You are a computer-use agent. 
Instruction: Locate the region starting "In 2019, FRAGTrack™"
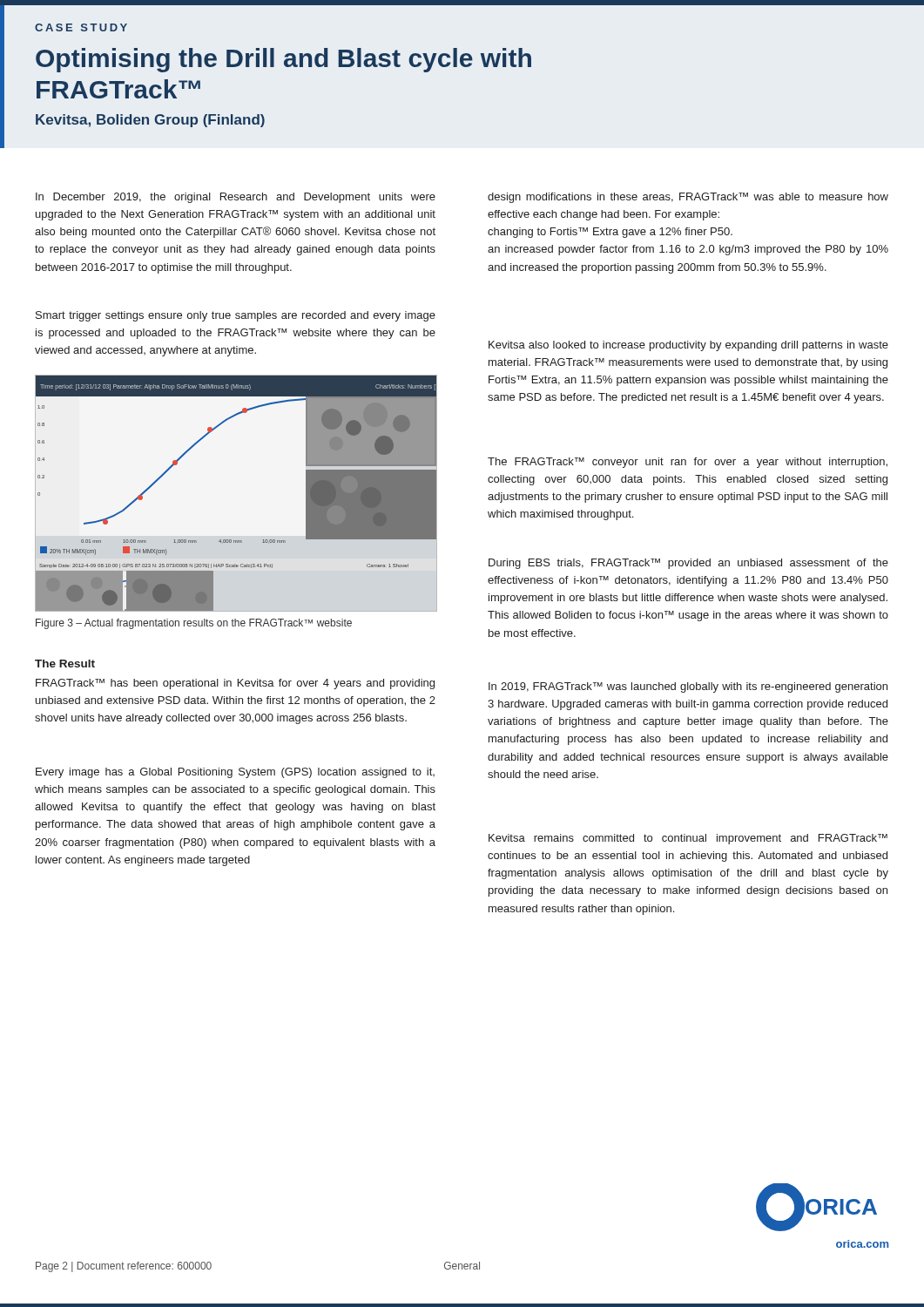688,730
